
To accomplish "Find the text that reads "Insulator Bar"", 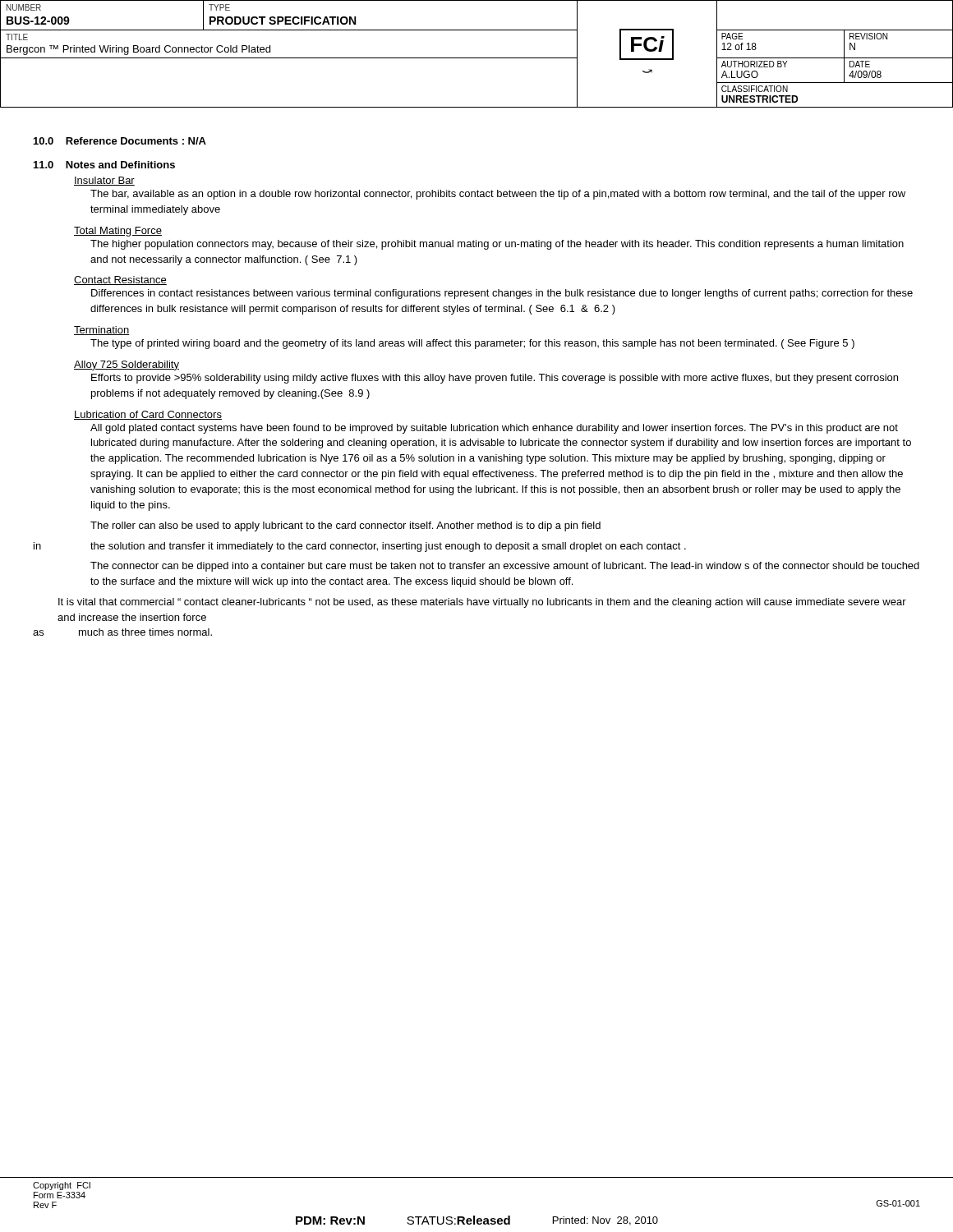I will (104, 180).
